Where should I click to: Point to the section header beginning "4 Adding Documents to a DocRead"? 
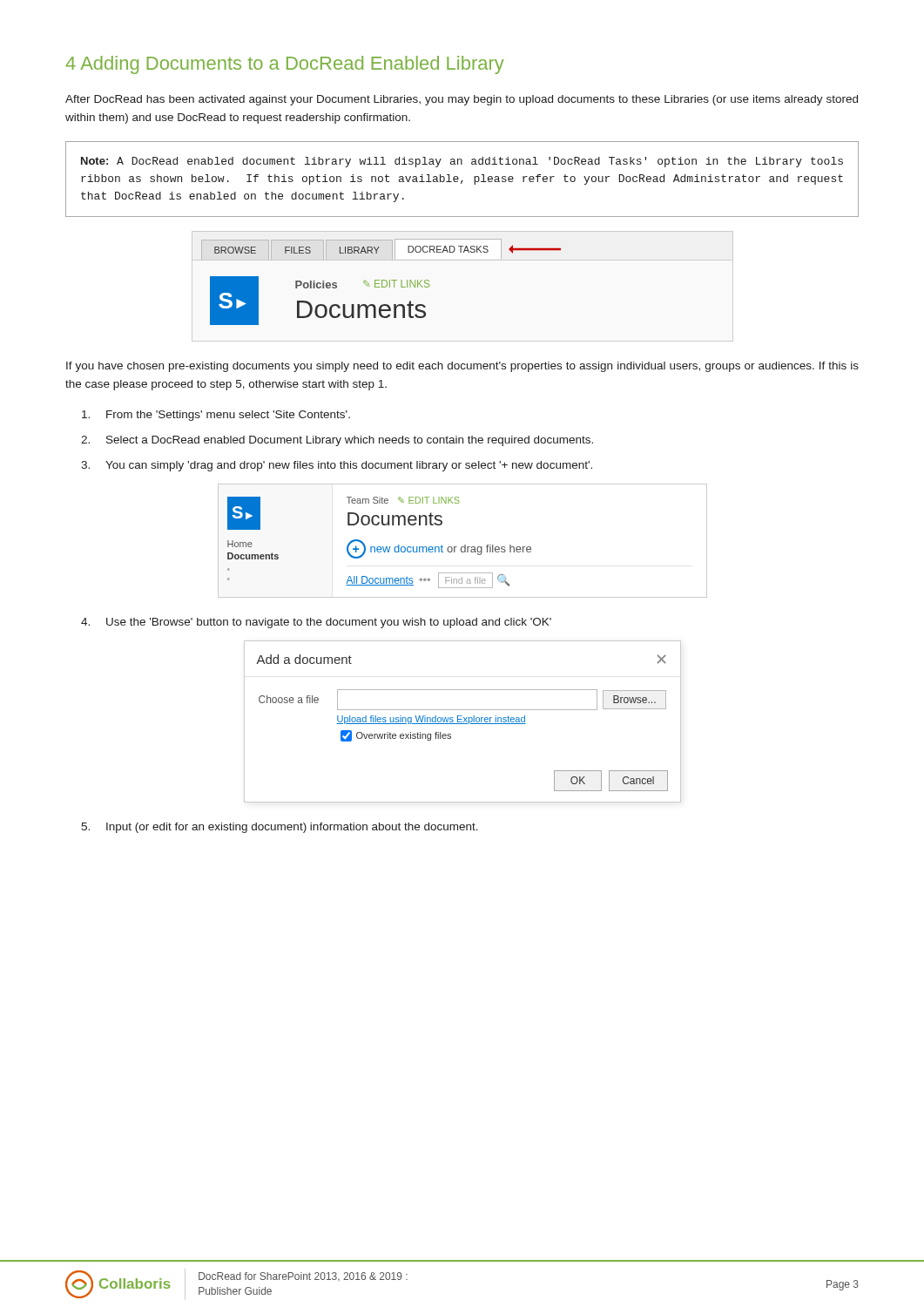[285, 63]
